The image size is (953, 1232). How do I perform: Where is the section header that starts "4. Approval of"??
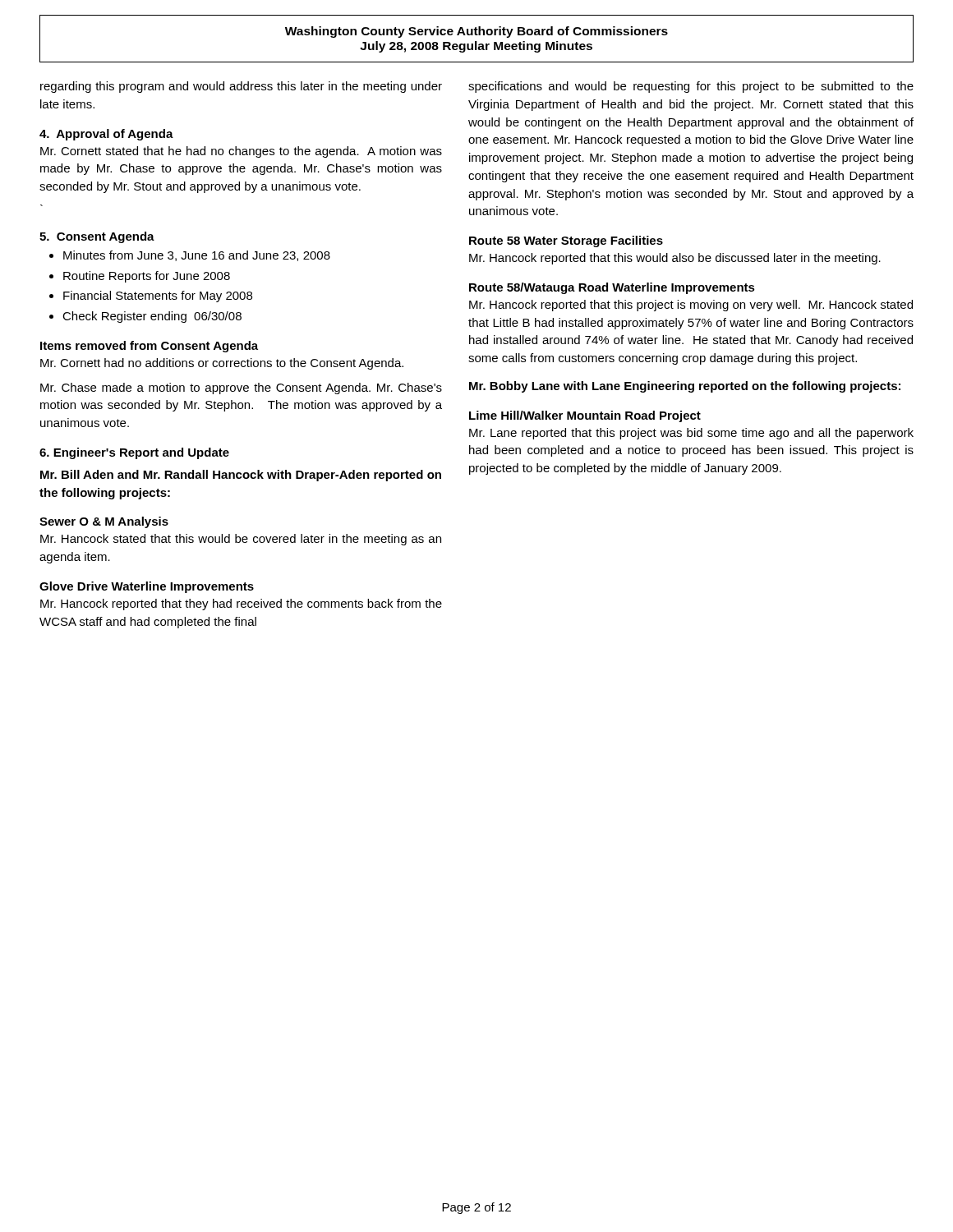click(x=106, y=133)
